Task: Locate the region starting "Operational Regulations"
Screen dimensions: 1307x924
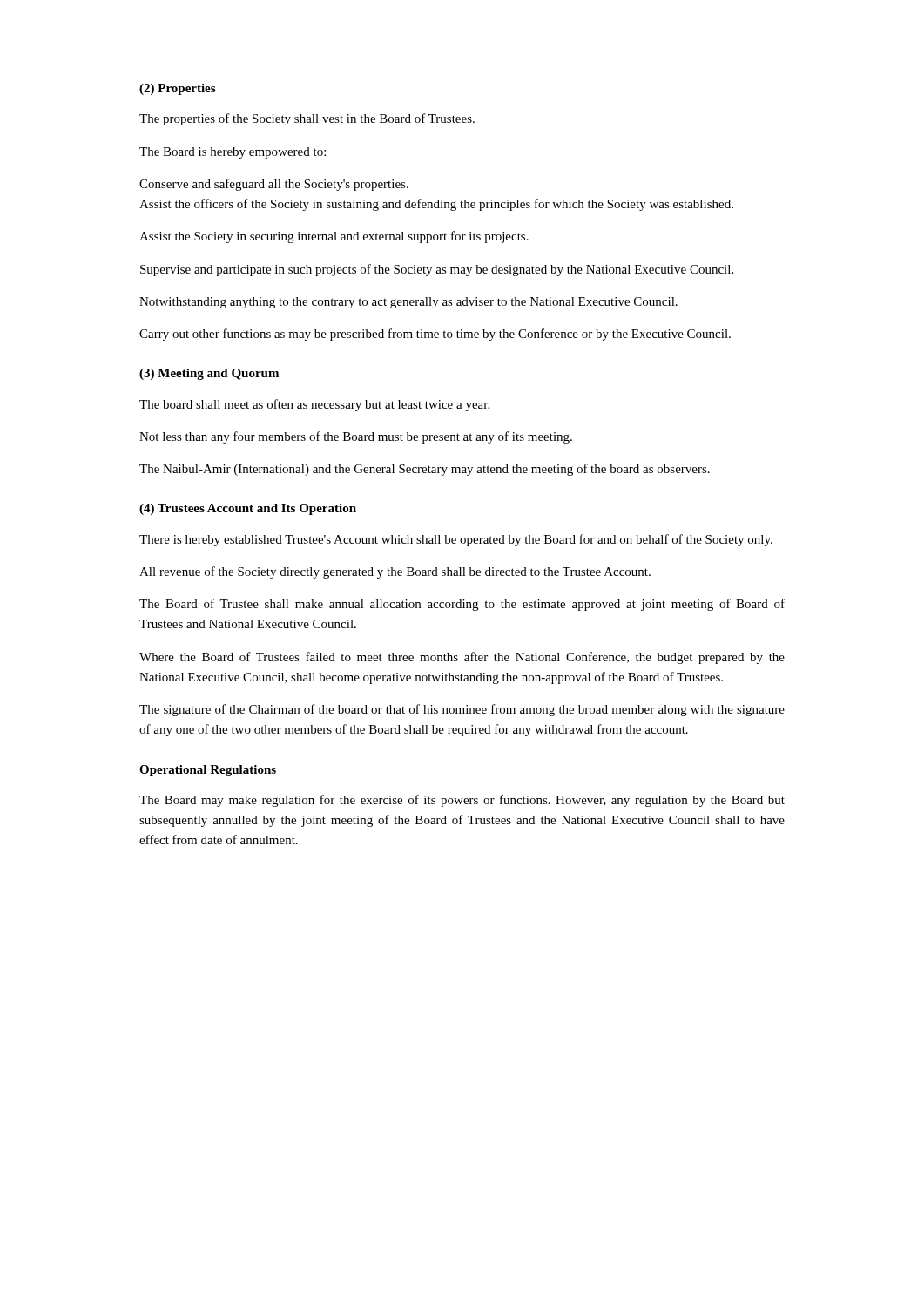Action: [x=208, y=769]
